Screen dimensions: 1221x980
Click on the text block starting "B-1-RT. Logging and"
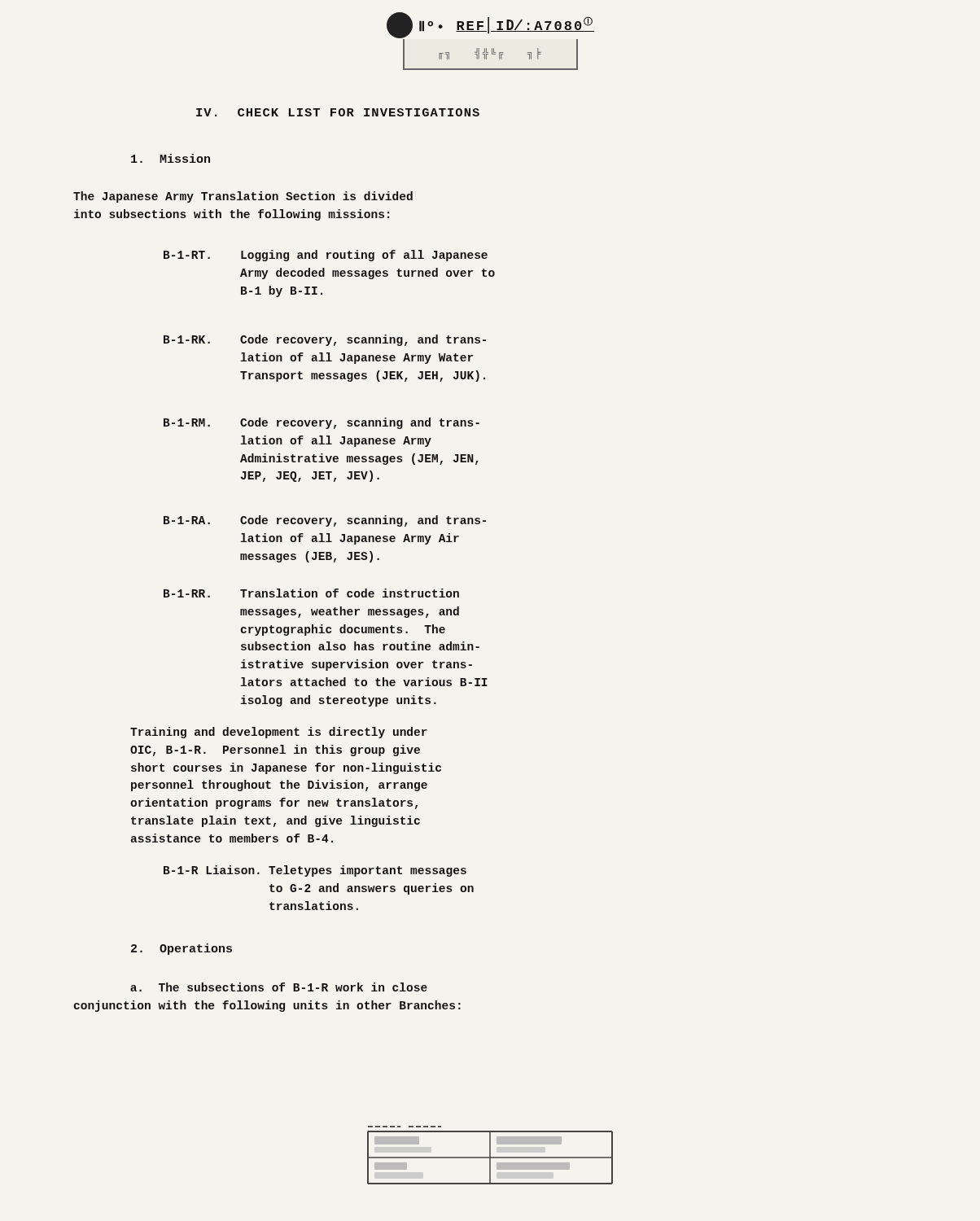[x=329, y=274]
